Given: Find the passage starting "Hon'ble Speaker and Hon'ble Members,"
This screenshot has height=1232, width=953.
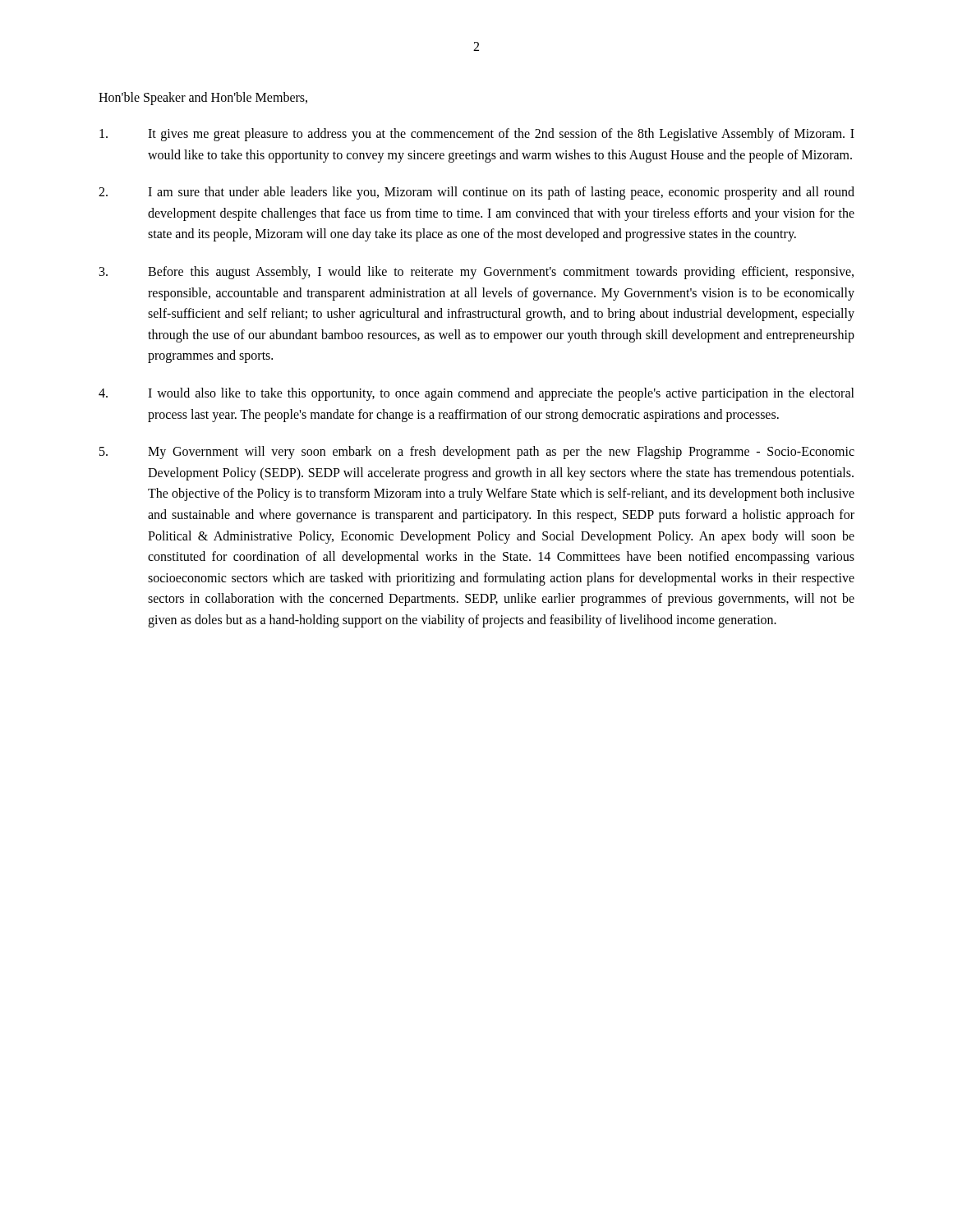Looking at the screenshot, I should tap(203, 97).
